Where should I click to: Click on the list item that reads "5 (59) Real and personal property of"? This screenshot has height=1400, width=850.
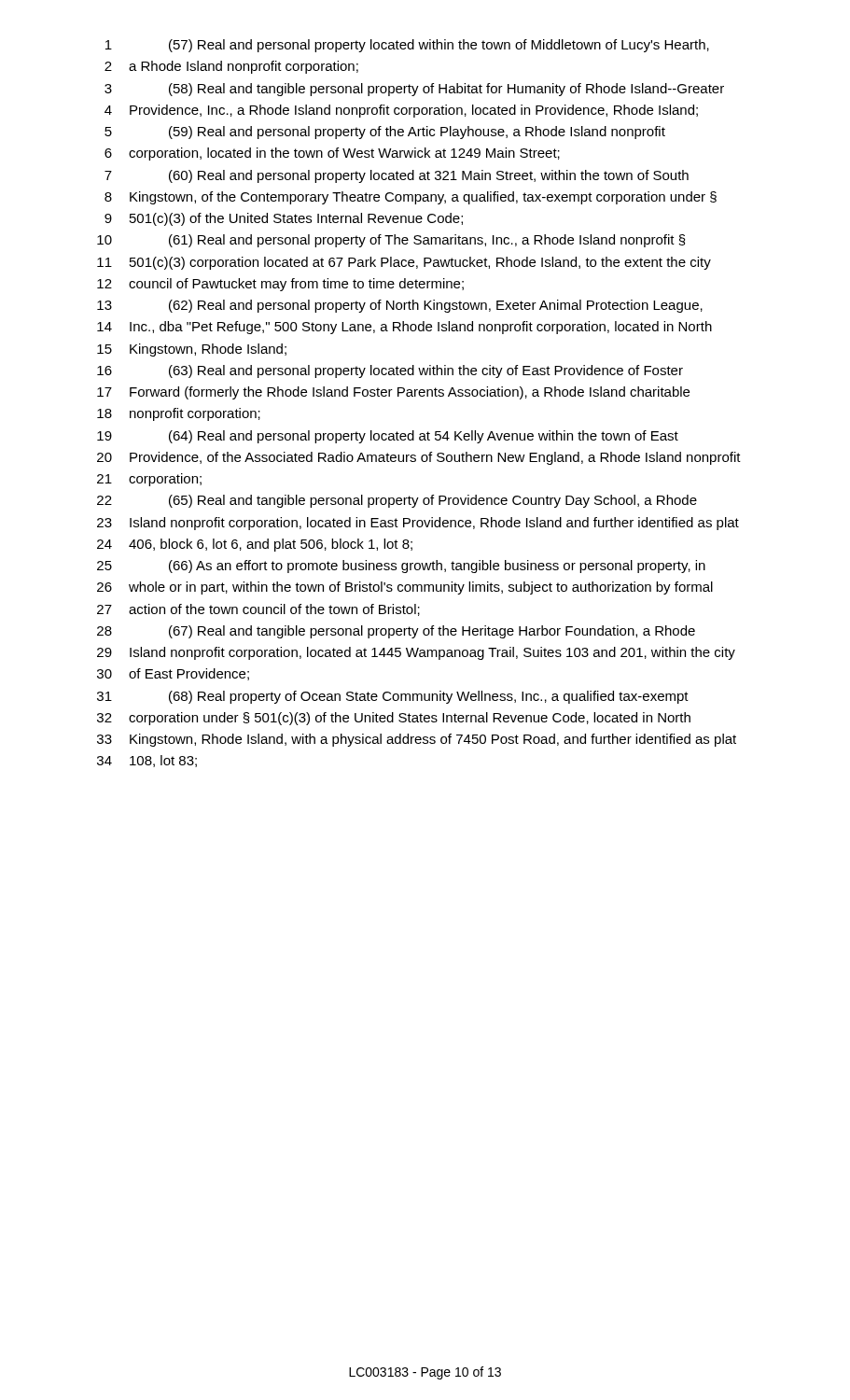pos(425,131)
